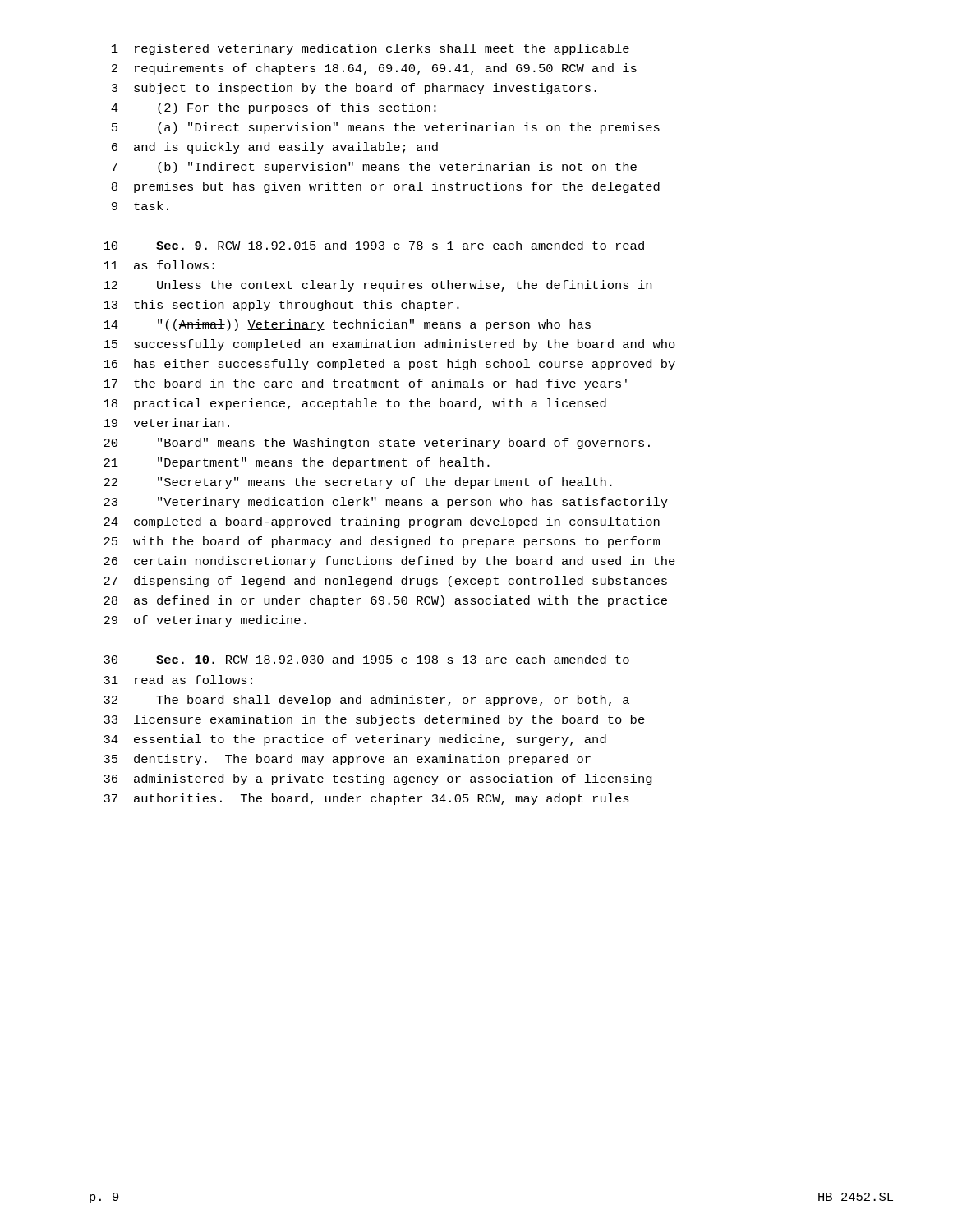This screenshot has height=1232, width=953.
Task: Find the region starting "26 certain nondiscretionary functions defined by the board"
Action: pyautogui.click(x=491, y=562)
